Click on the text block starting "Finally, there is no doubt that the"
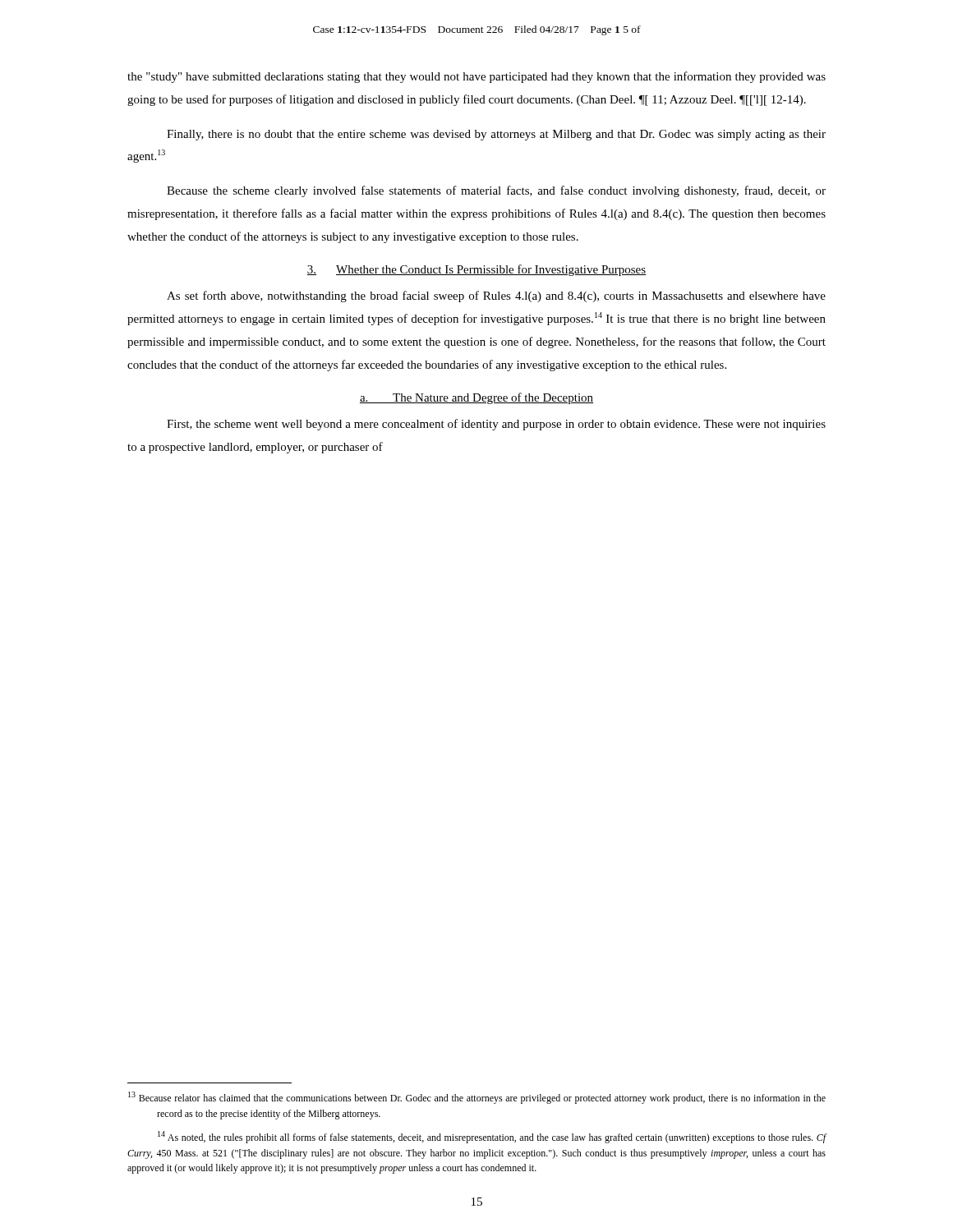The width and height of the screenshot is (953, 1232). [476, 145]
